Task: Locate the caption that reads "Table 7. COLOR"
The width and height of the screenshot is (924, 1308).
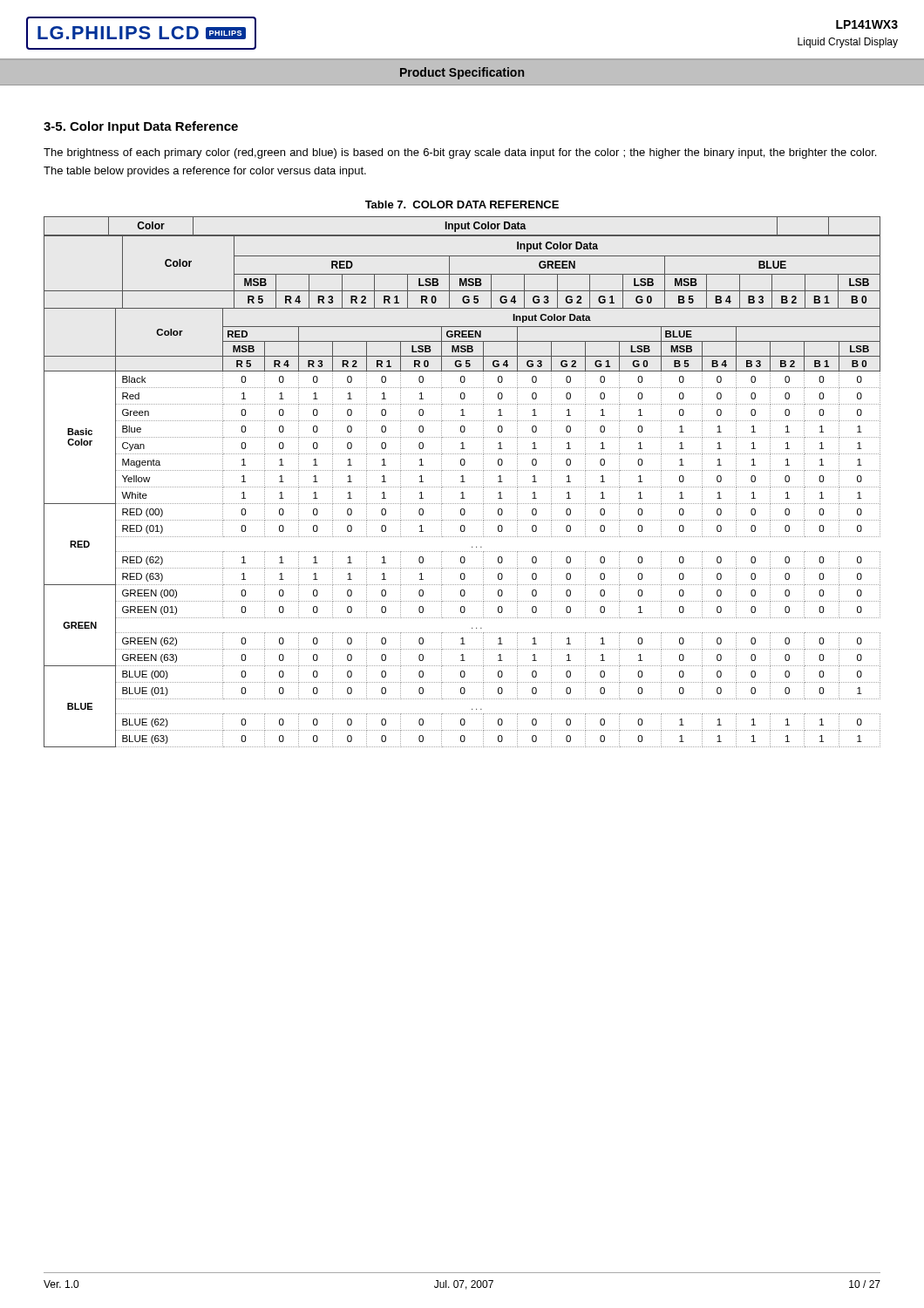Action: pos(462,204)
